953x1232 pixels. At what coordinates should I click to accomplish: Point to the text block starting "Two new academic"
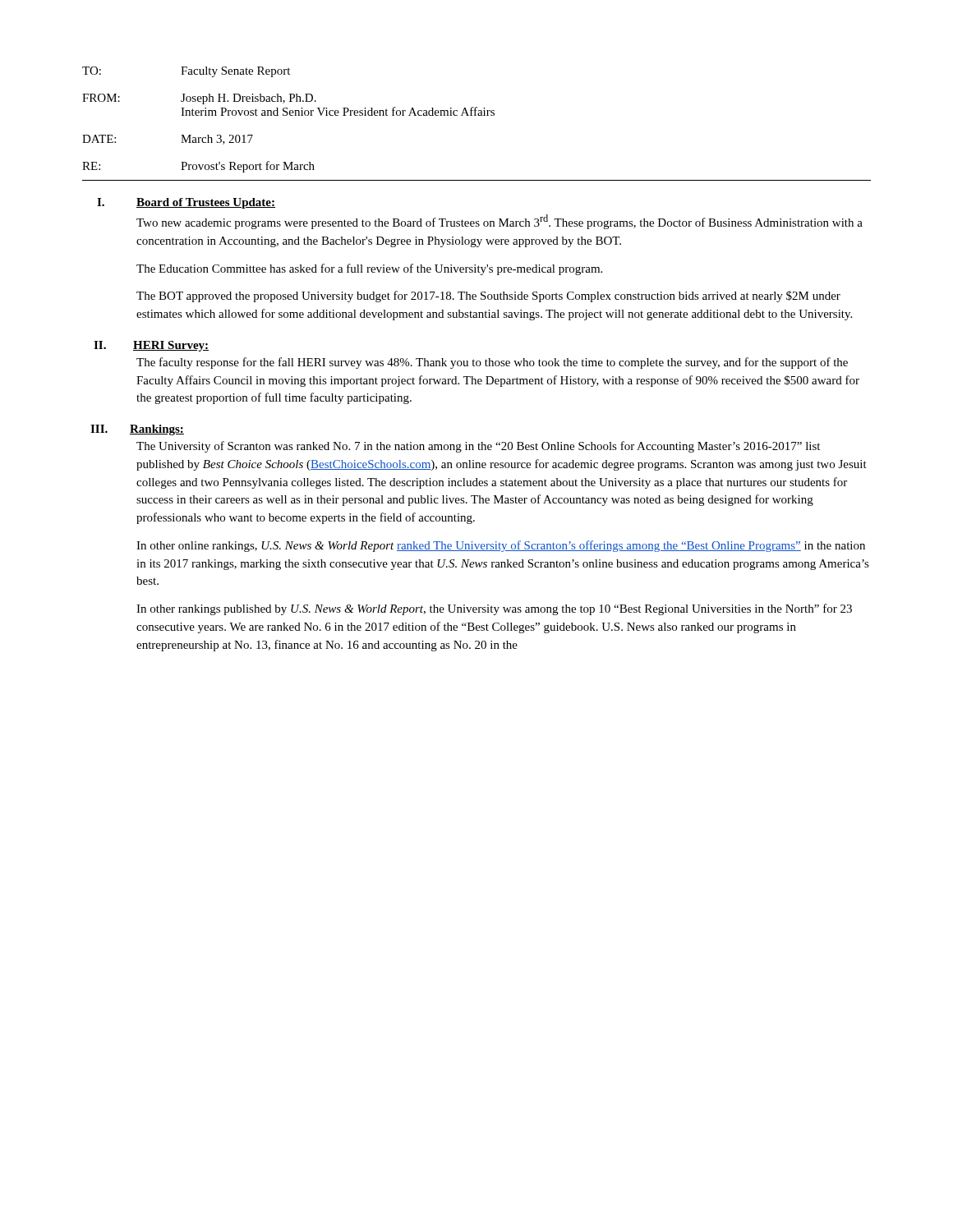(x=504, y=267)
